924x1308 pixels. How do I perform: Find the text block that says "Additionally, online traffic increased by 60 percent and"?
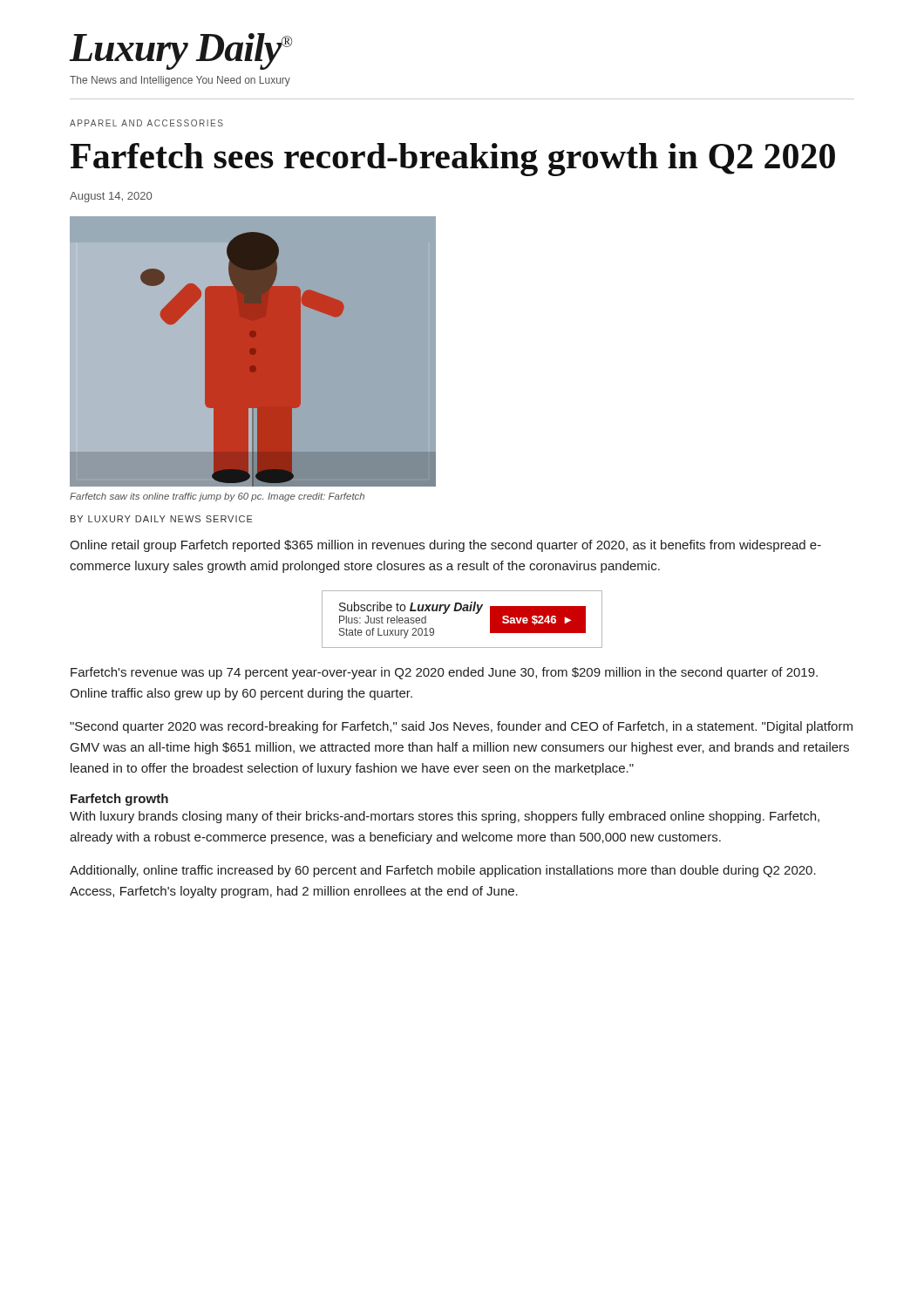tap(443, 881)
